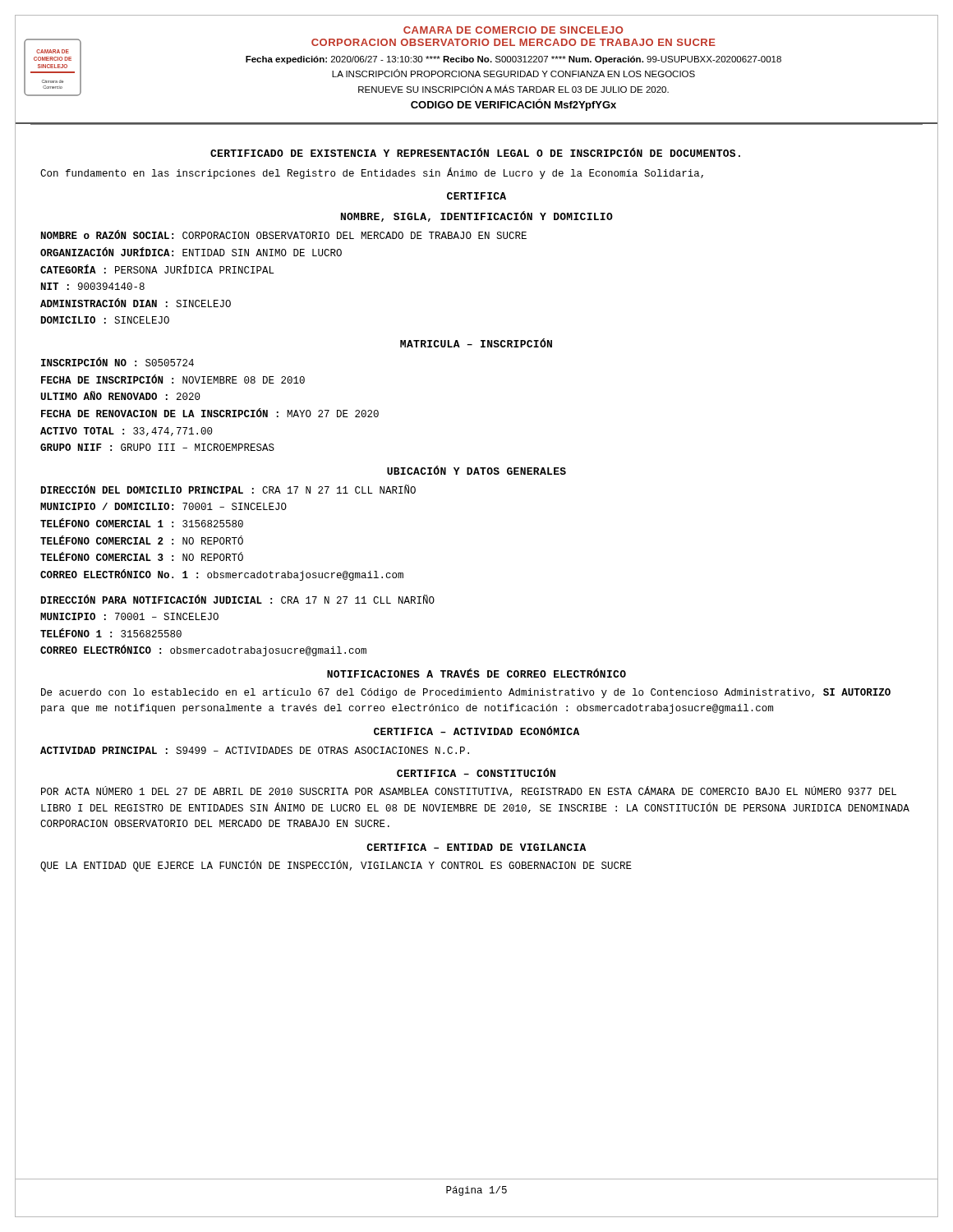
Task: Find the block starting "Con fundamento en las"
Action: click(476, 175)
